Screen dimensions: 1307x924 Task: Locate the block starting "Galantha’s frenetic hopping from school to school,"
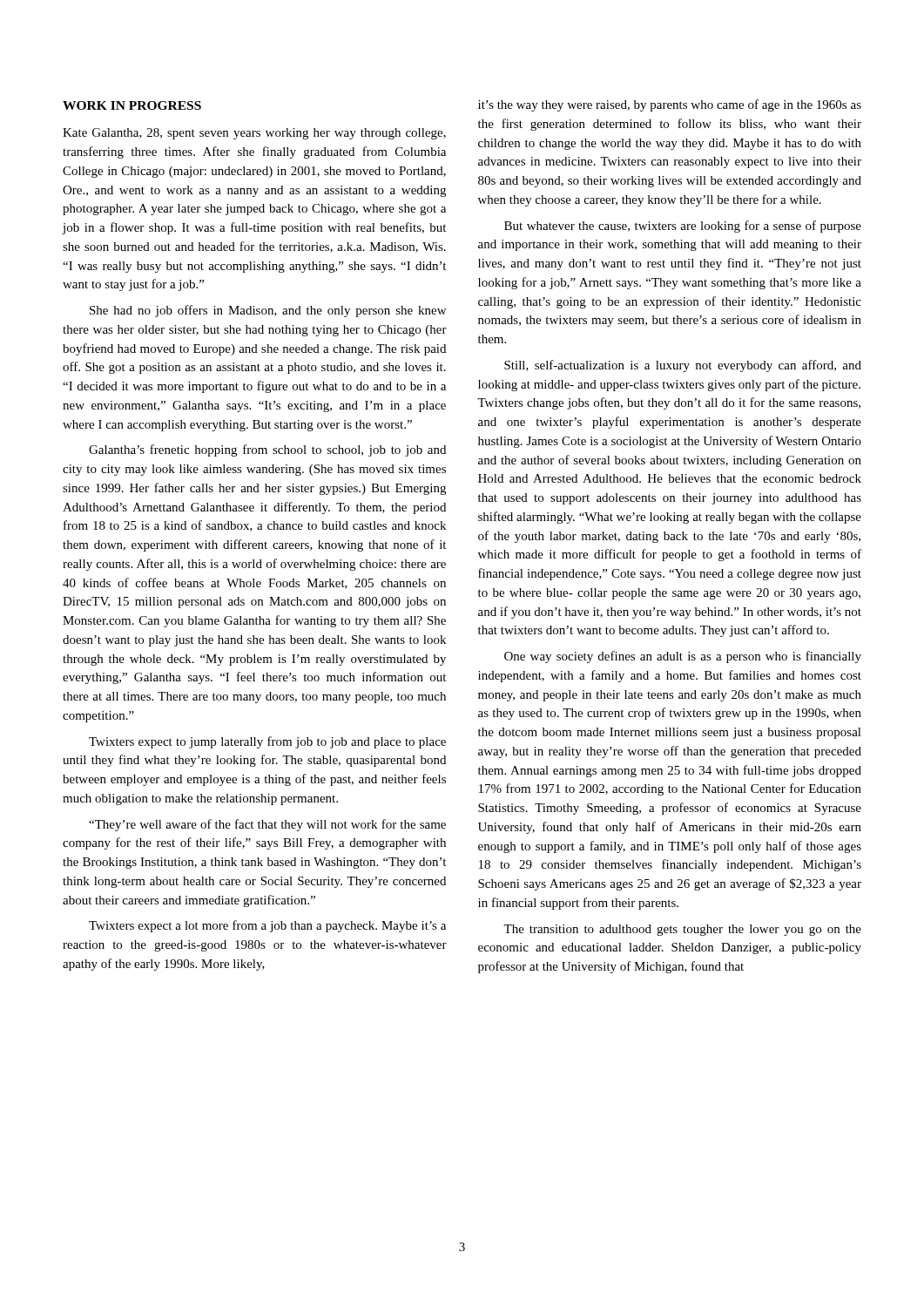pos(255,583)
